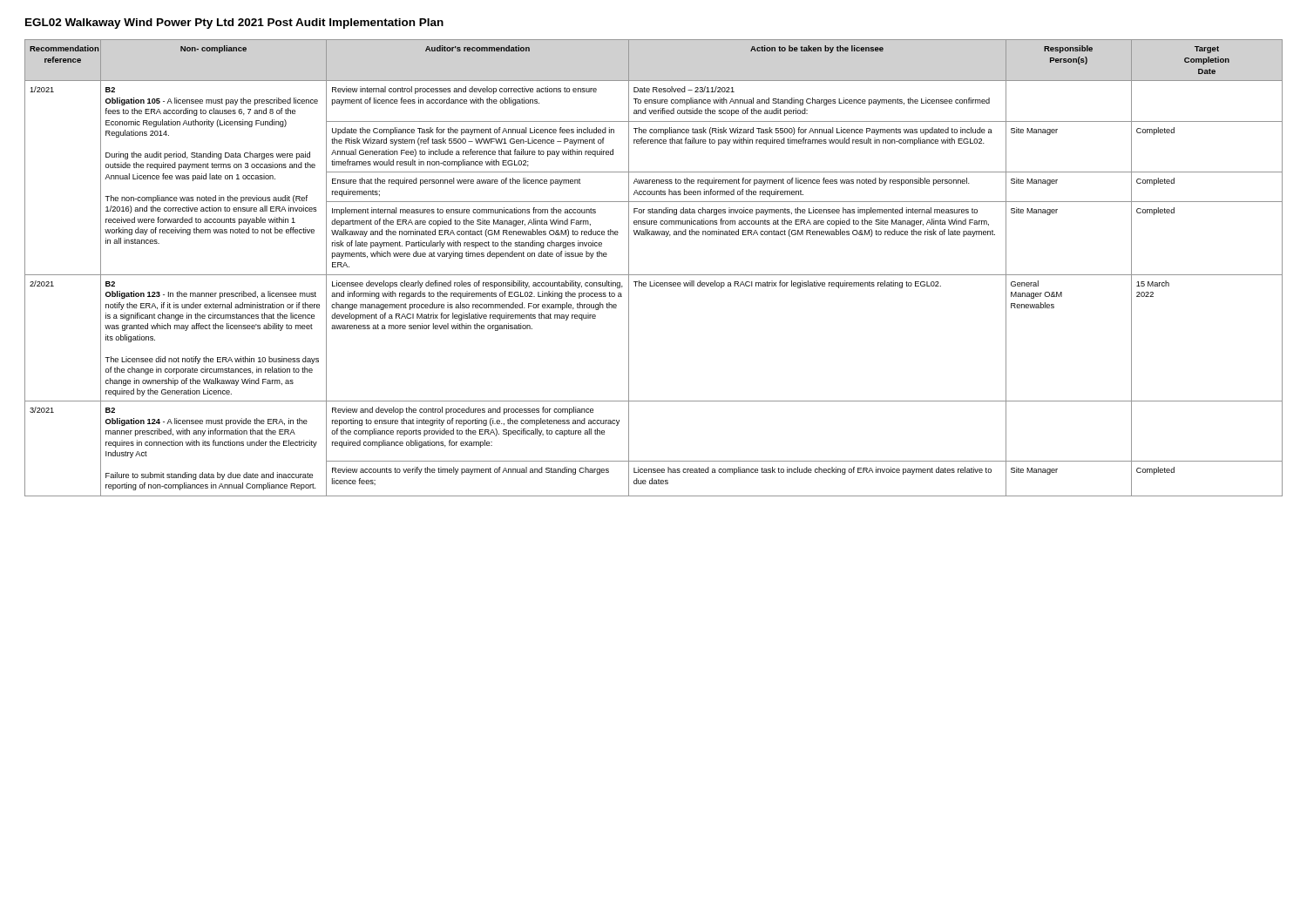1307x924 pixels.
Task: Locate the title
Action: [x=234, y=22]
